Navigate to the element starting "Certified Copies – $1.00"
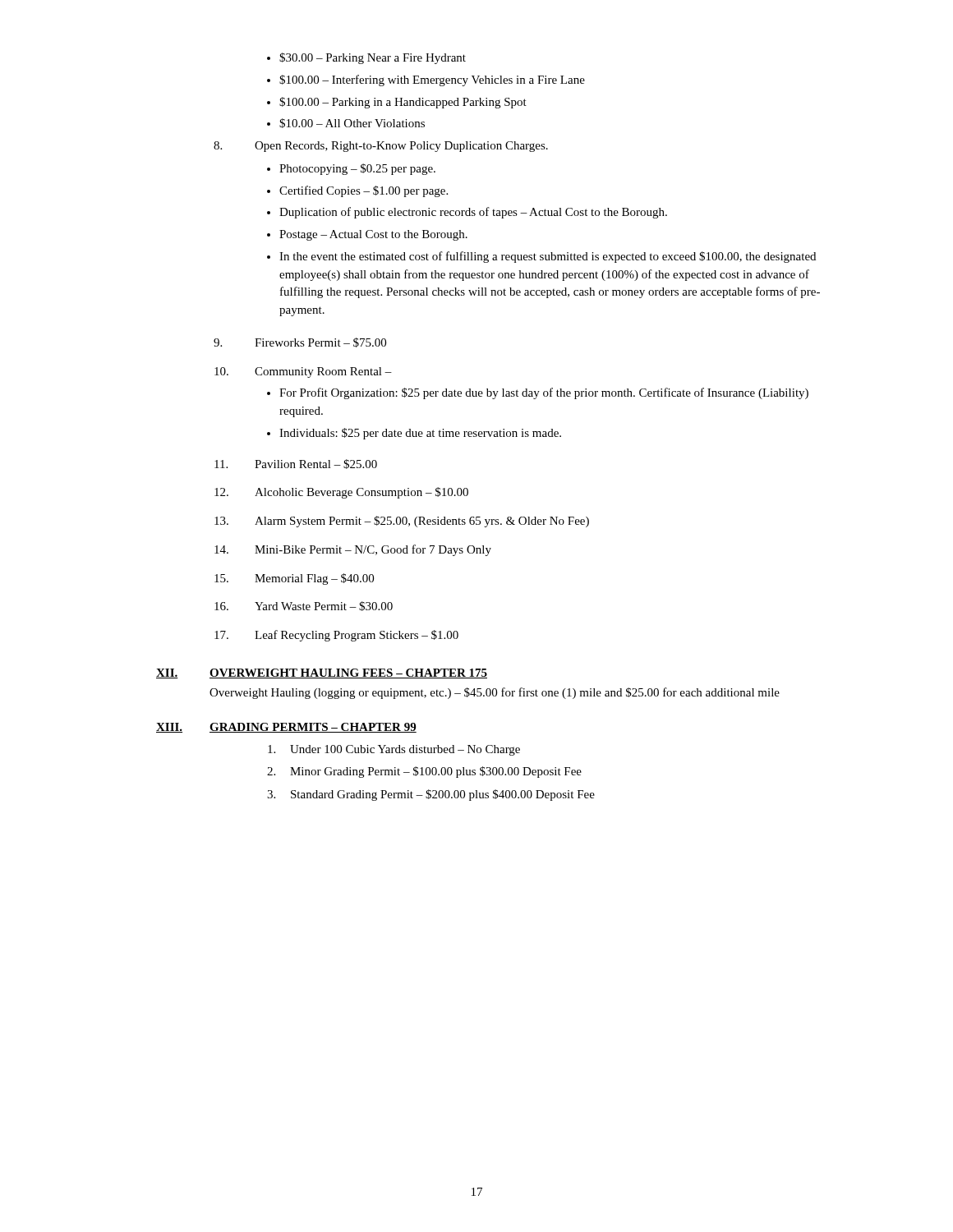The height and width of the screenshot is (1232, 953). (x=364, y=190)
